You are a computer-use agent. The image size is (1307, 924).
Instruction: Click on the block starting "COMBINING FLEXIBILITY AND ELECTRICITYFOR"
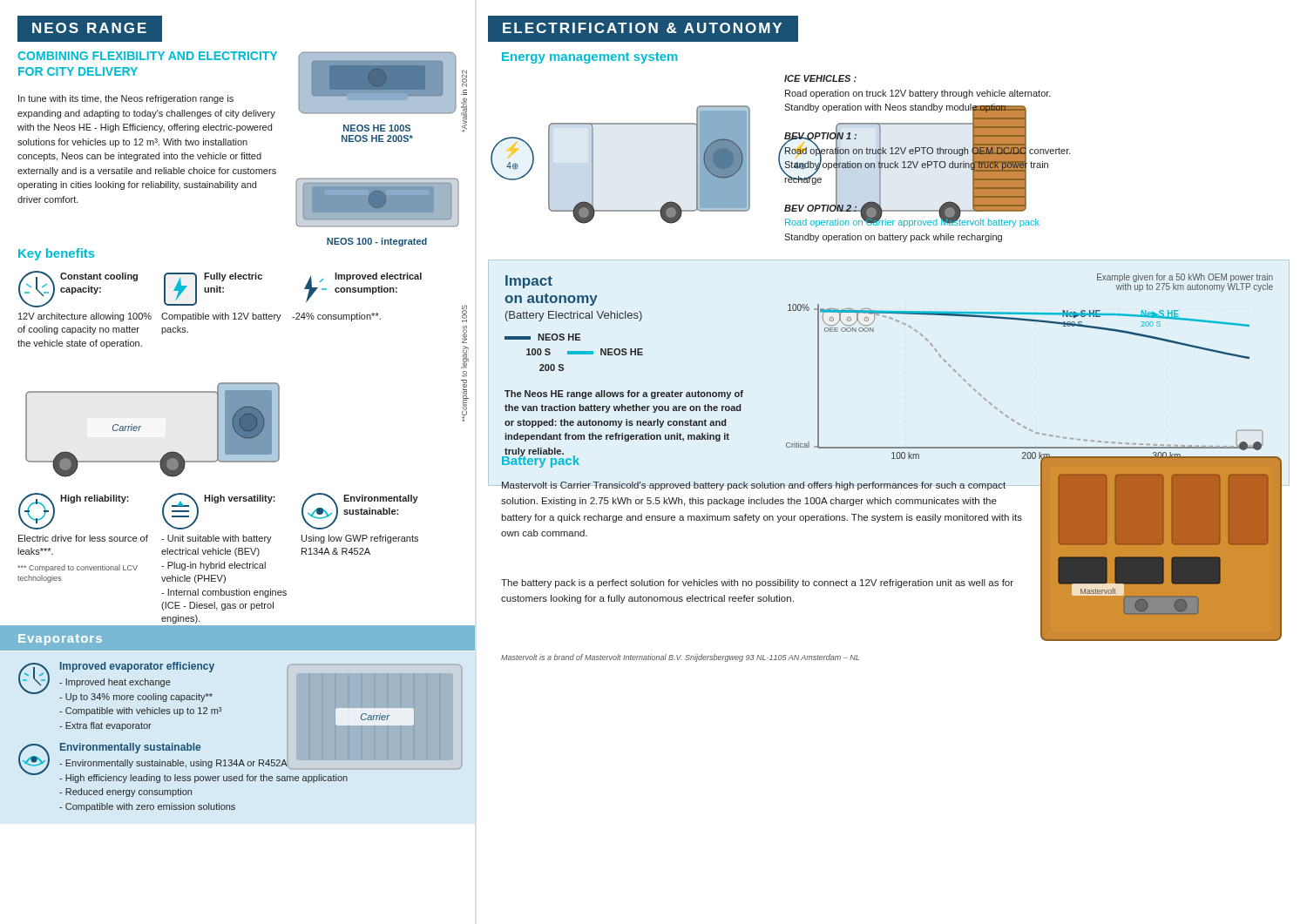147,63
